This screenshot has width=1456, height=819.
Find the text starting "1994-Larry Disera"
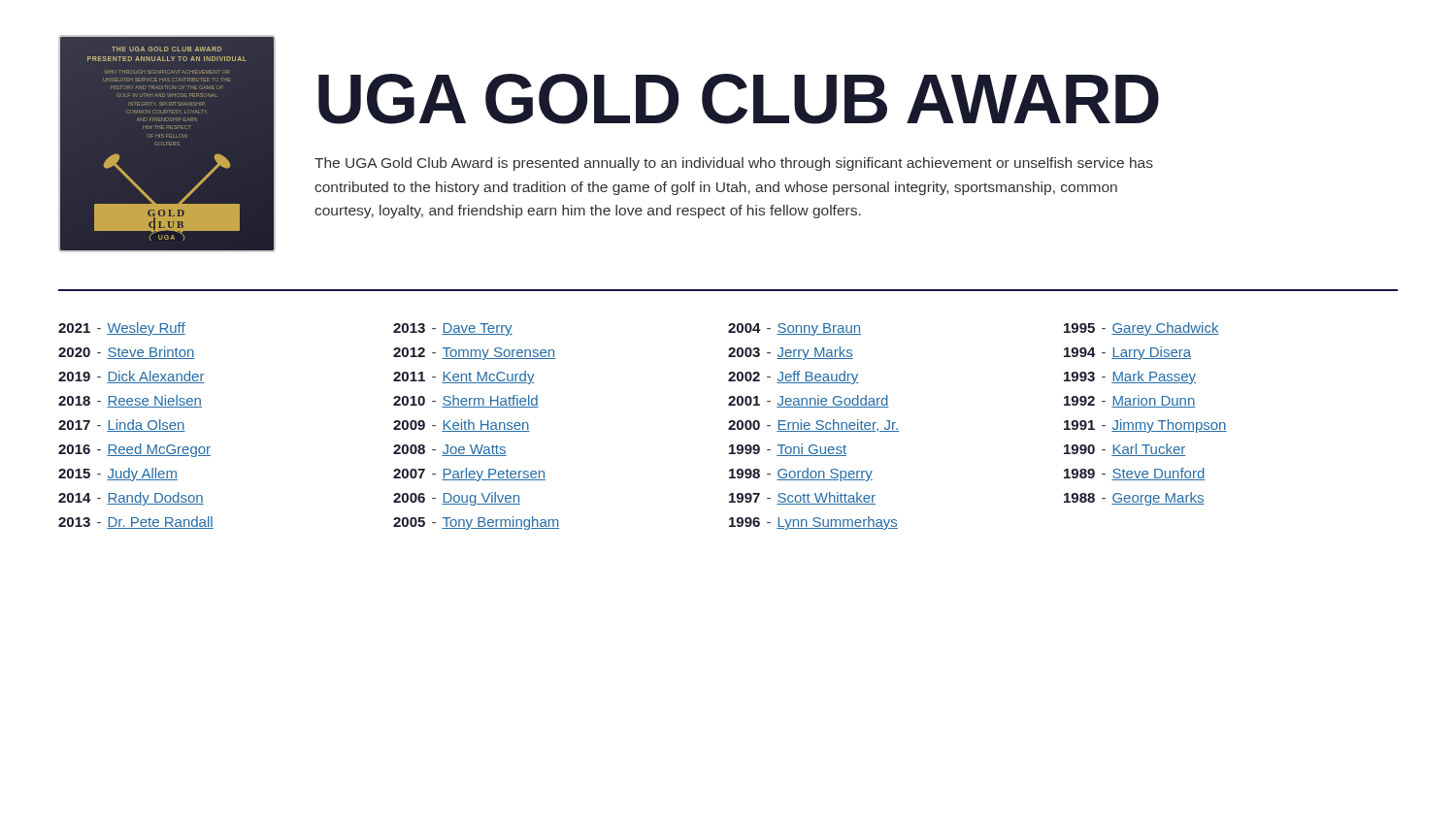point(1127,352)
